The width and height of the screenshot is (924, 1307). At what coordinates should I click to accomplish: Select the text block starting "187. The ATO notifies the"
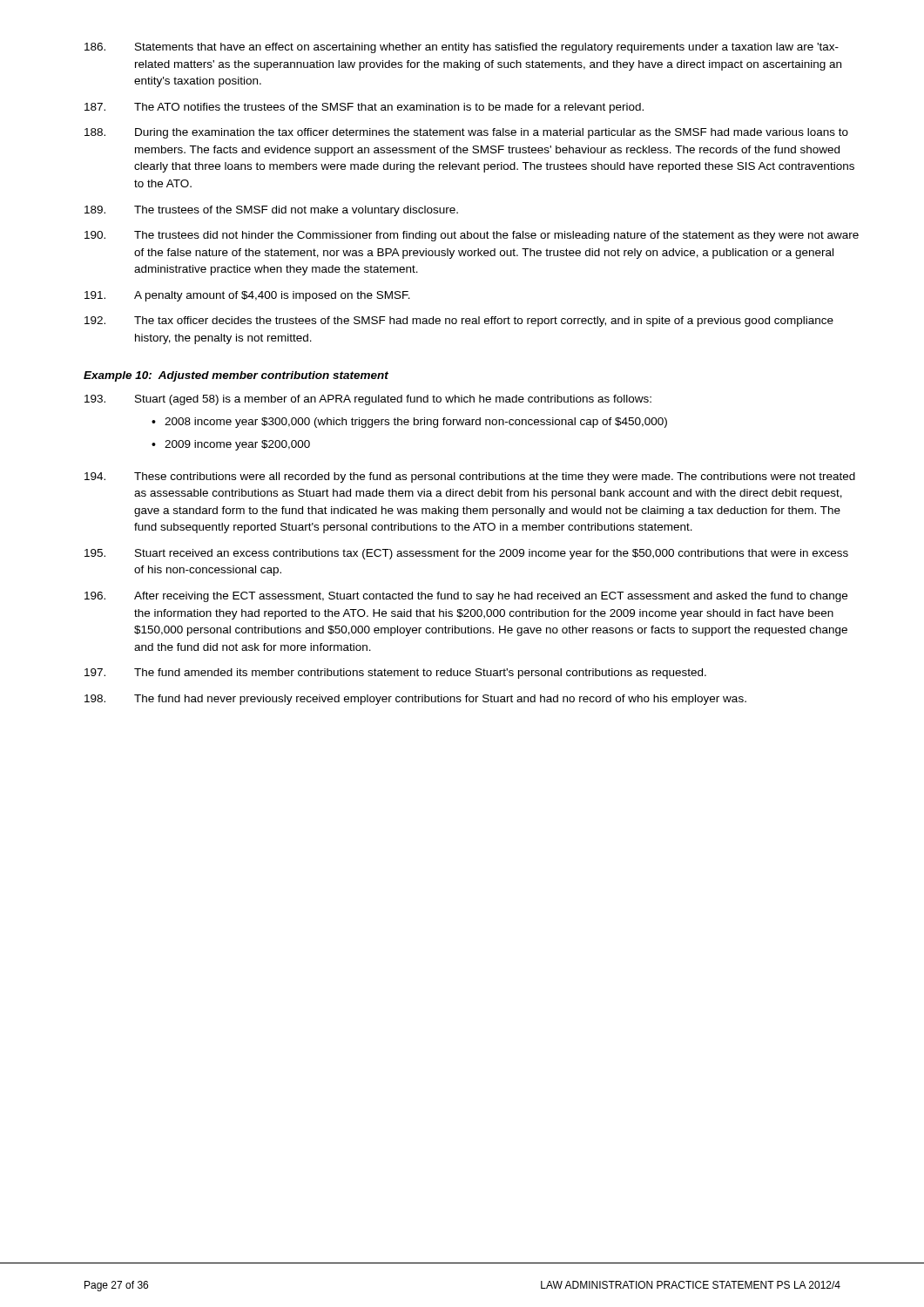pyautogui.click(x=472, y=107)
